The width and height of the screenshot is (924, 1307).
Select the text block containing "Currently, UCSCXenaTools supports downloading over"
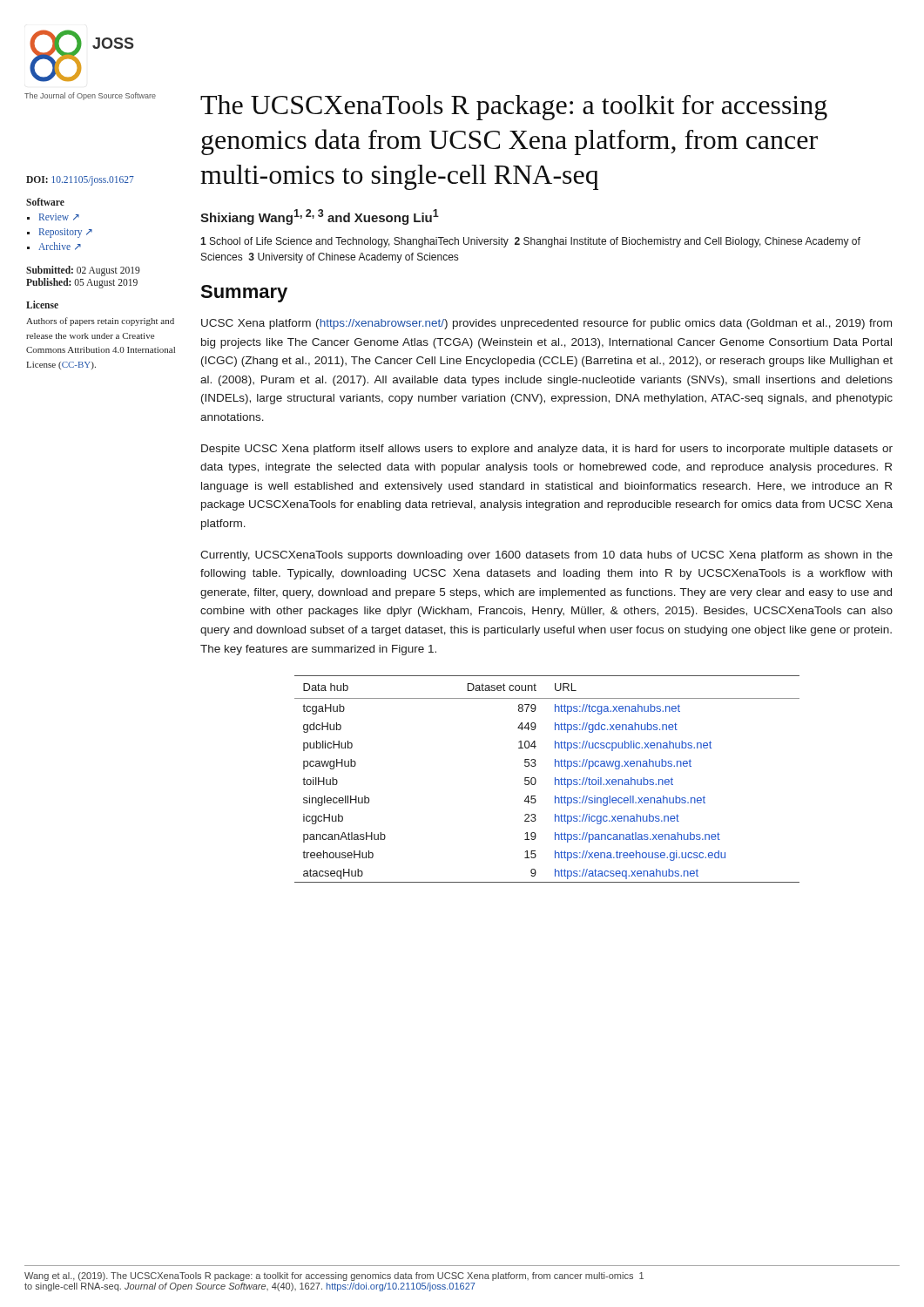coord(546,601)
